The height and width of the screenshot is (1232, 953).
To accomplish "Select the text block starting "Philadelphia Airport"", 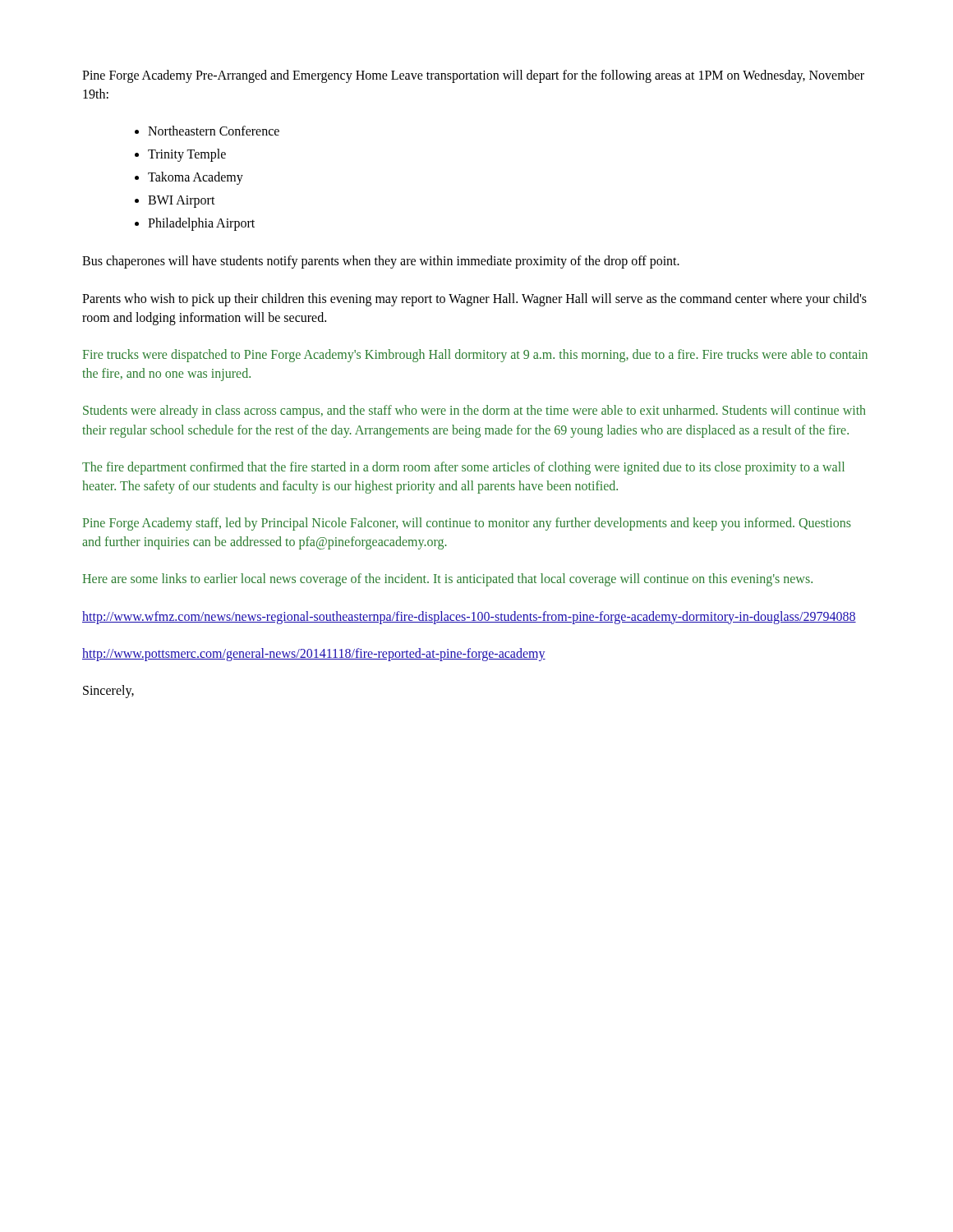I will pos(201,223).
